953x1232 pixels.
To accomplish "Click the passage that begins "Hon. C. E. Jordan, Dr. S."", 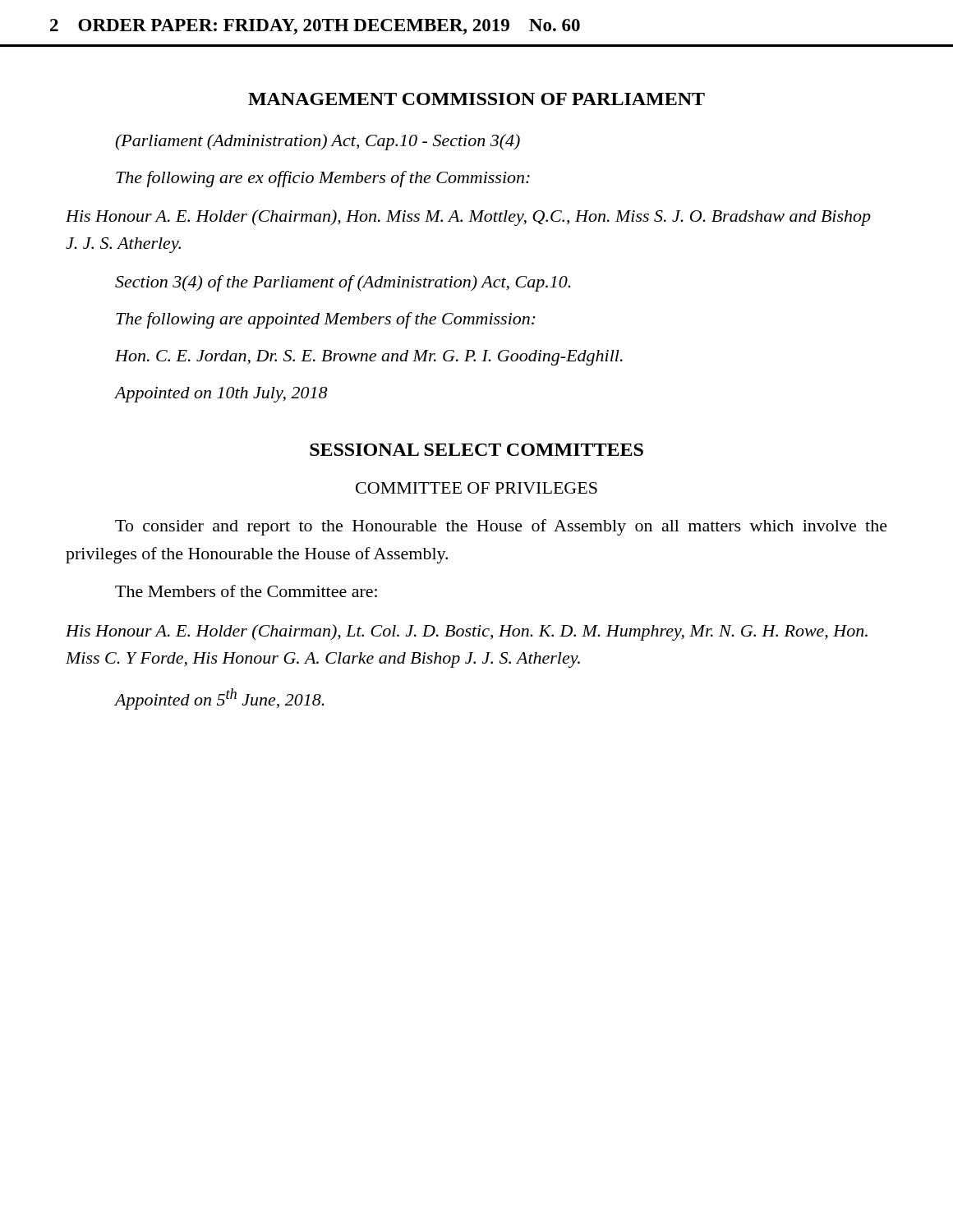I will tap(369, 355).
